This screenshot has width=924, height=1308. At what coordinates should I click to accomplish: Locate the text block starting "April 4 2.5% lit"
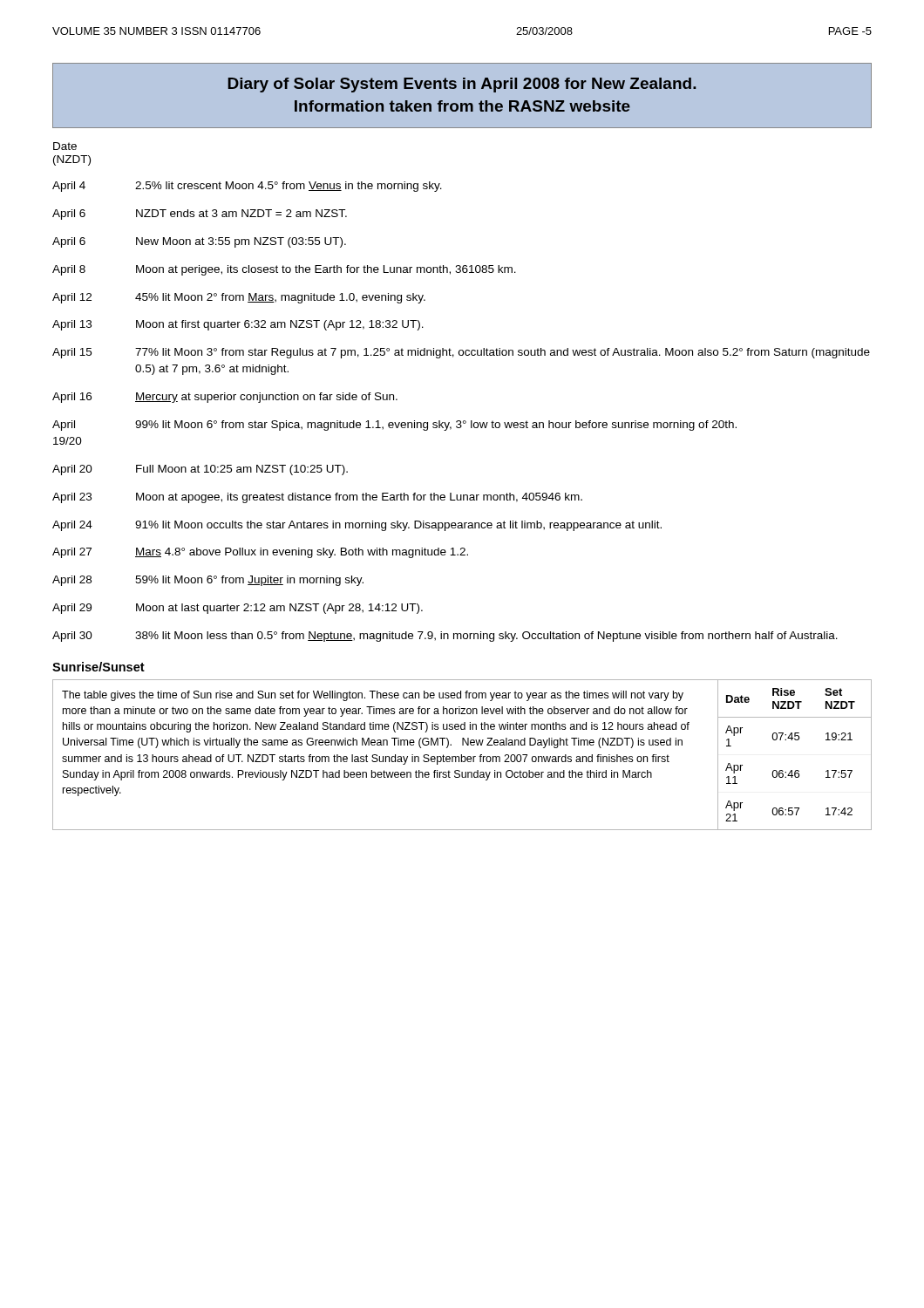point(247,187)
